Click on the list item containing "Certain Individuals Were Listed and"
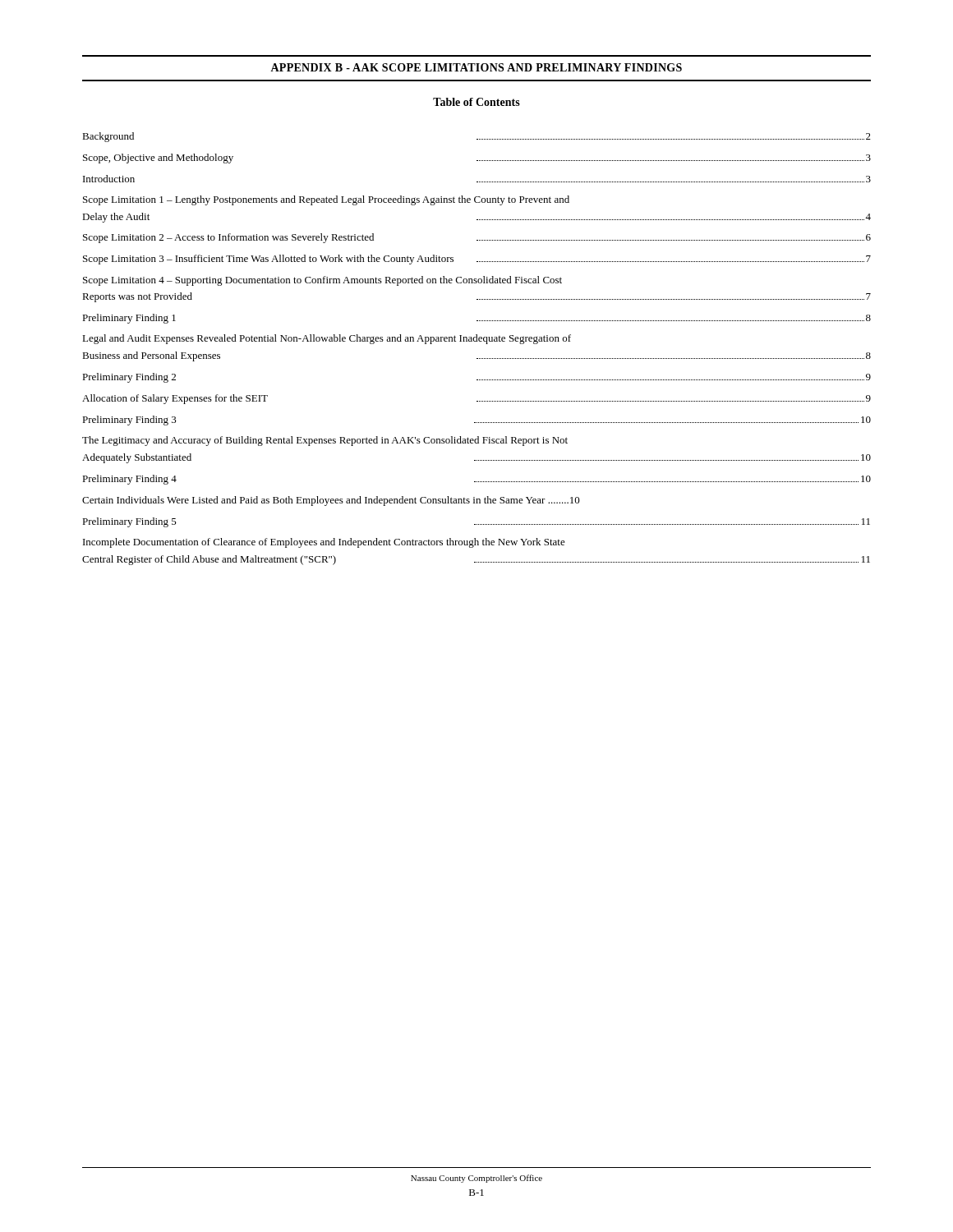 click(x=476, y=500)
